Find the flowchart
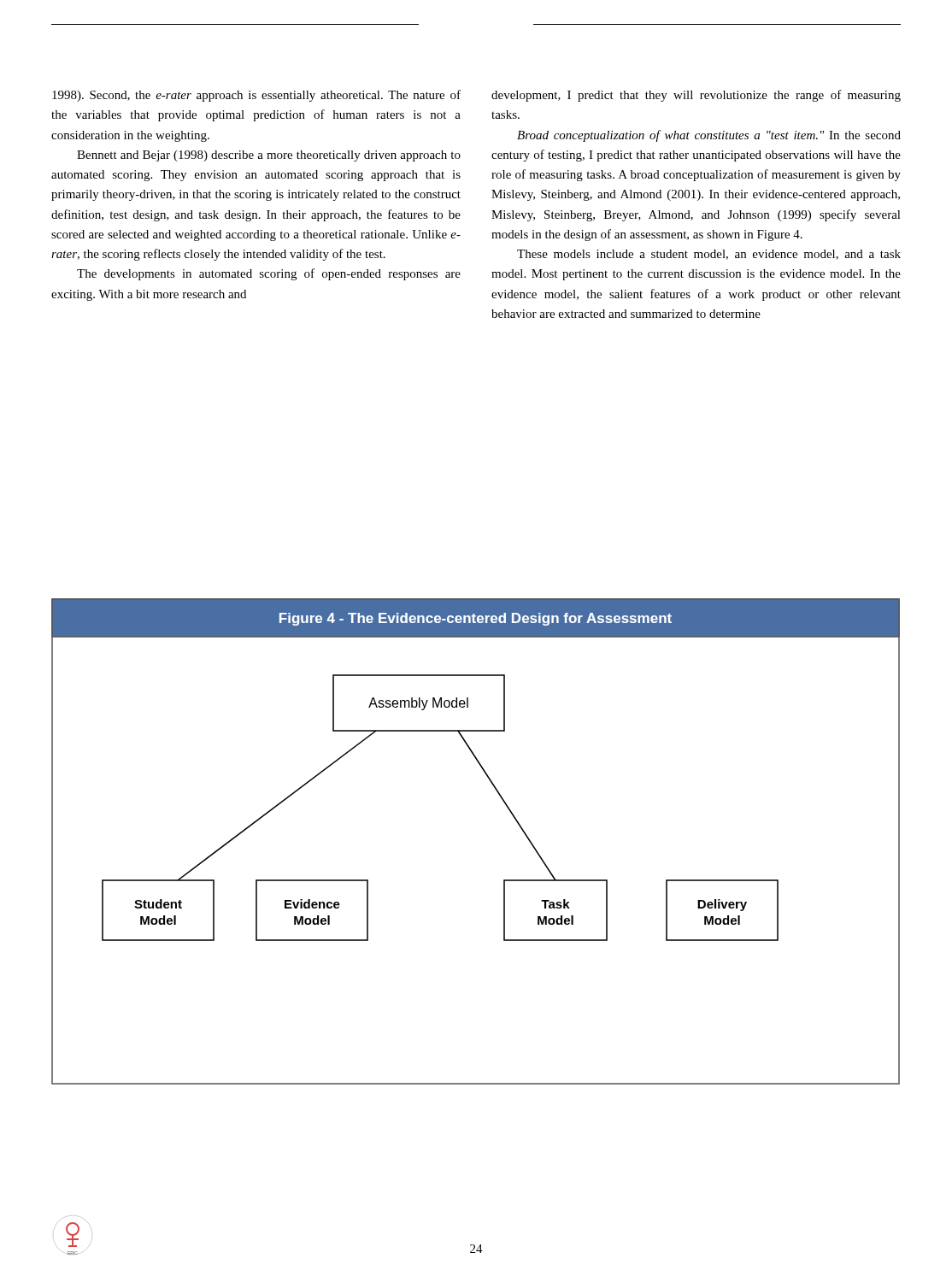The height and width of the screenshot is (1282, 952). [x=476, y=846]
